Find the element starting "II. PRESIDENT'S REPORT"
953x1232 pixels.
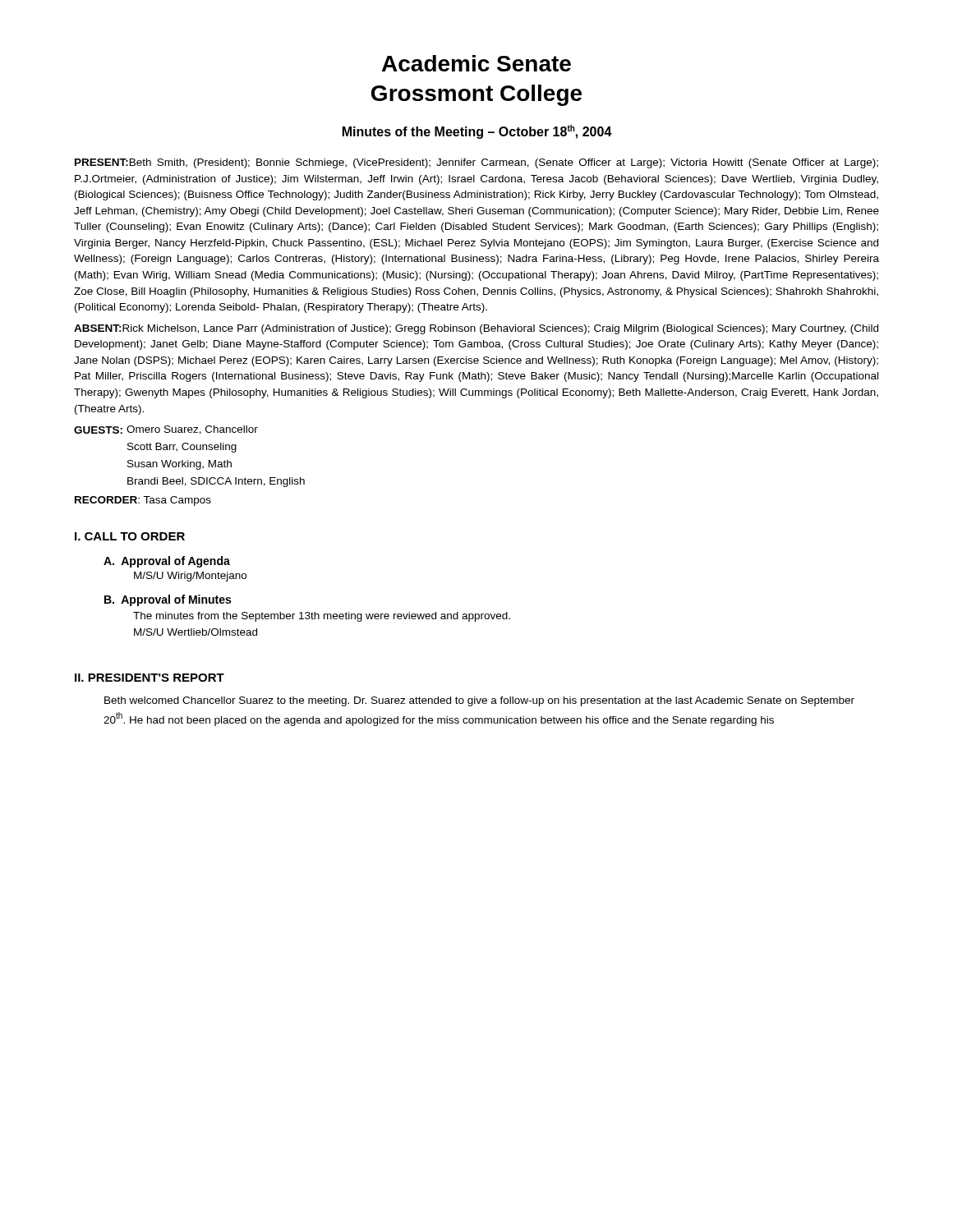tap(149, 677)
